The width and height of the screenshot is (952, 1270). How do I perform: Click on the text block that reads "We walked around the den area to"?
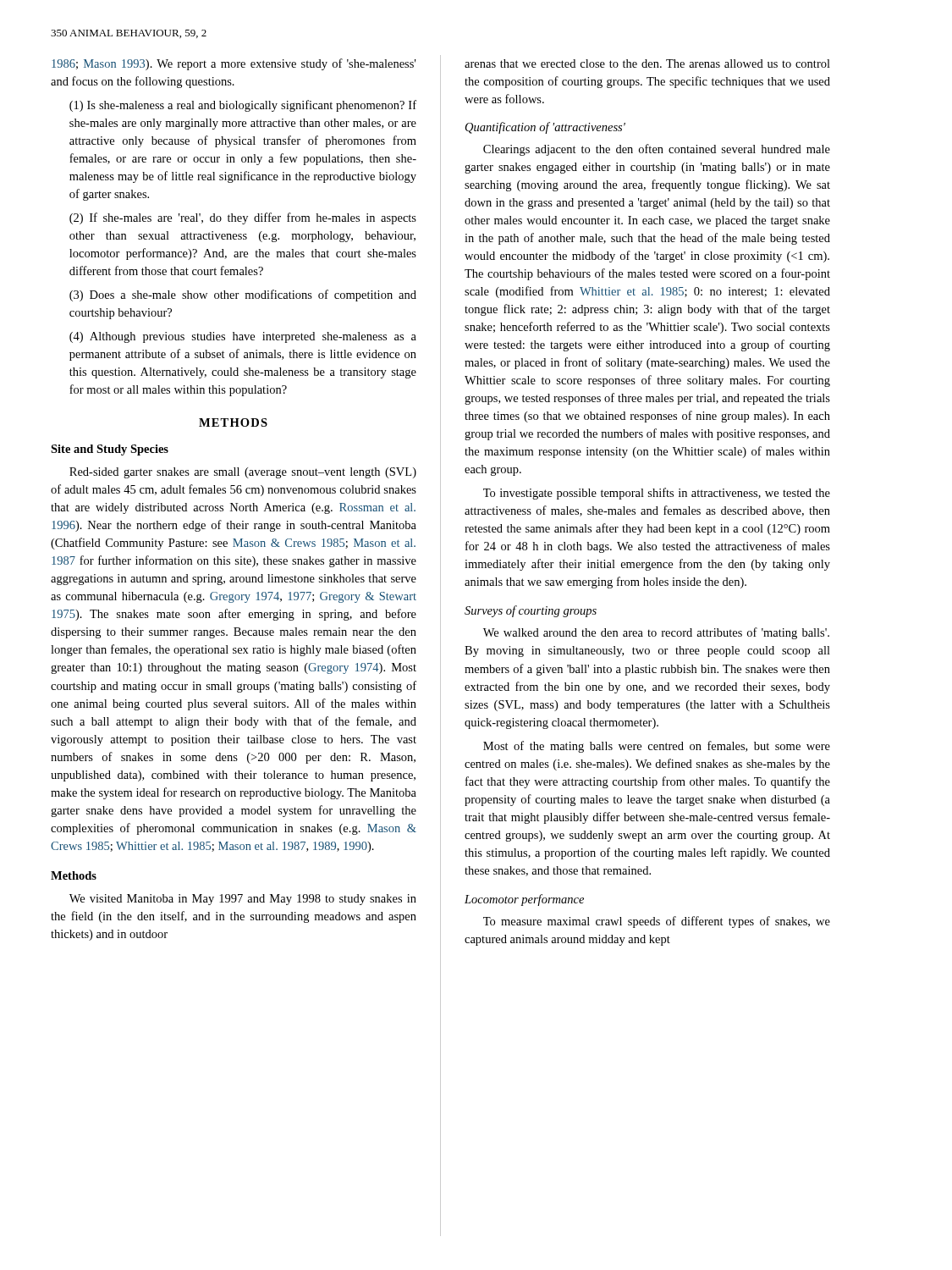tap(647, 677)
